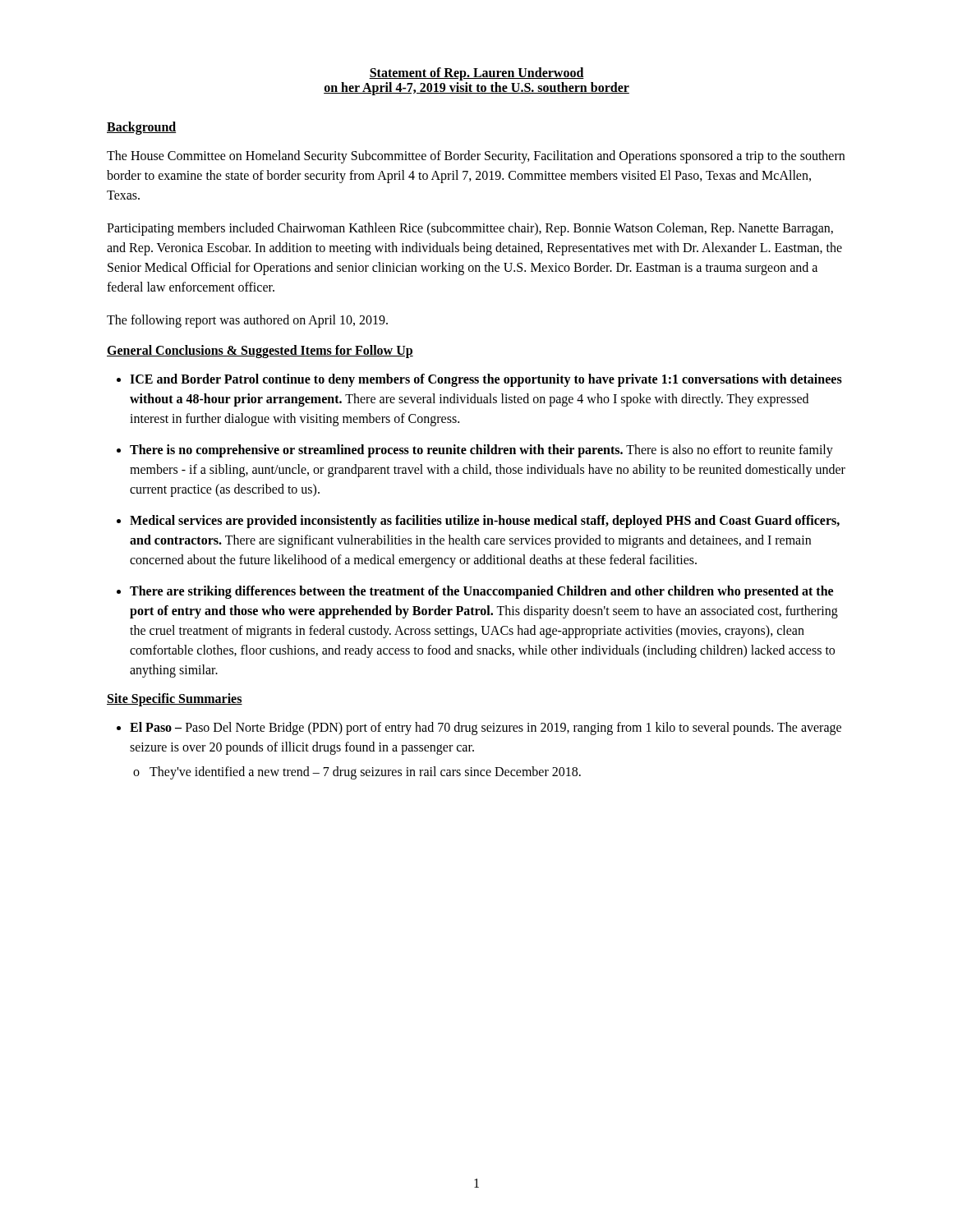Screen dimensions: 1232x953
Task: Click on the text block starting "The following report was authored on April 10,"
Action: coord(248,320)
